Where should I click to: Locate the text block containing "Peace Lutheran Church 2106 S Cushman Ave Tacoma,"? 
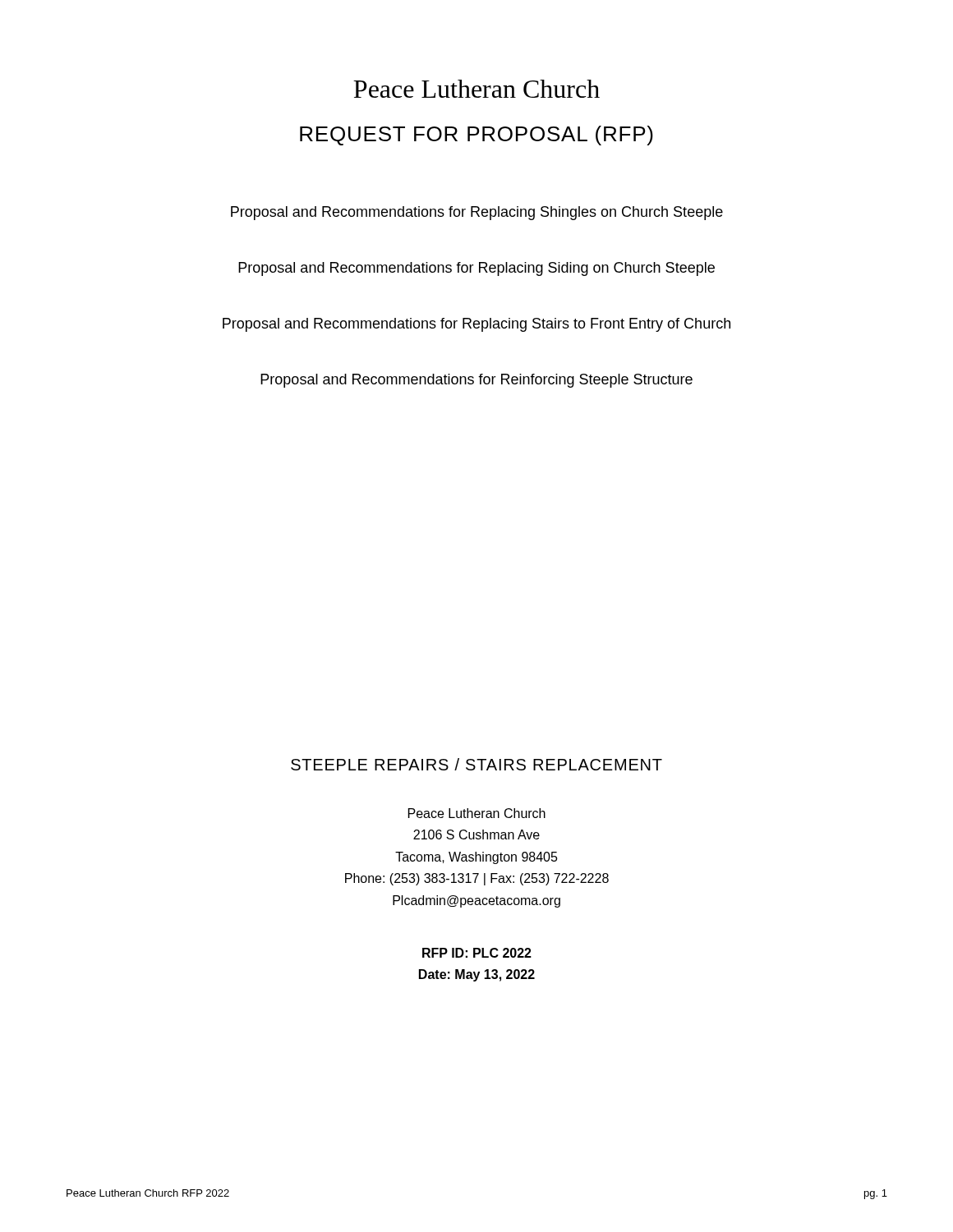476,857
